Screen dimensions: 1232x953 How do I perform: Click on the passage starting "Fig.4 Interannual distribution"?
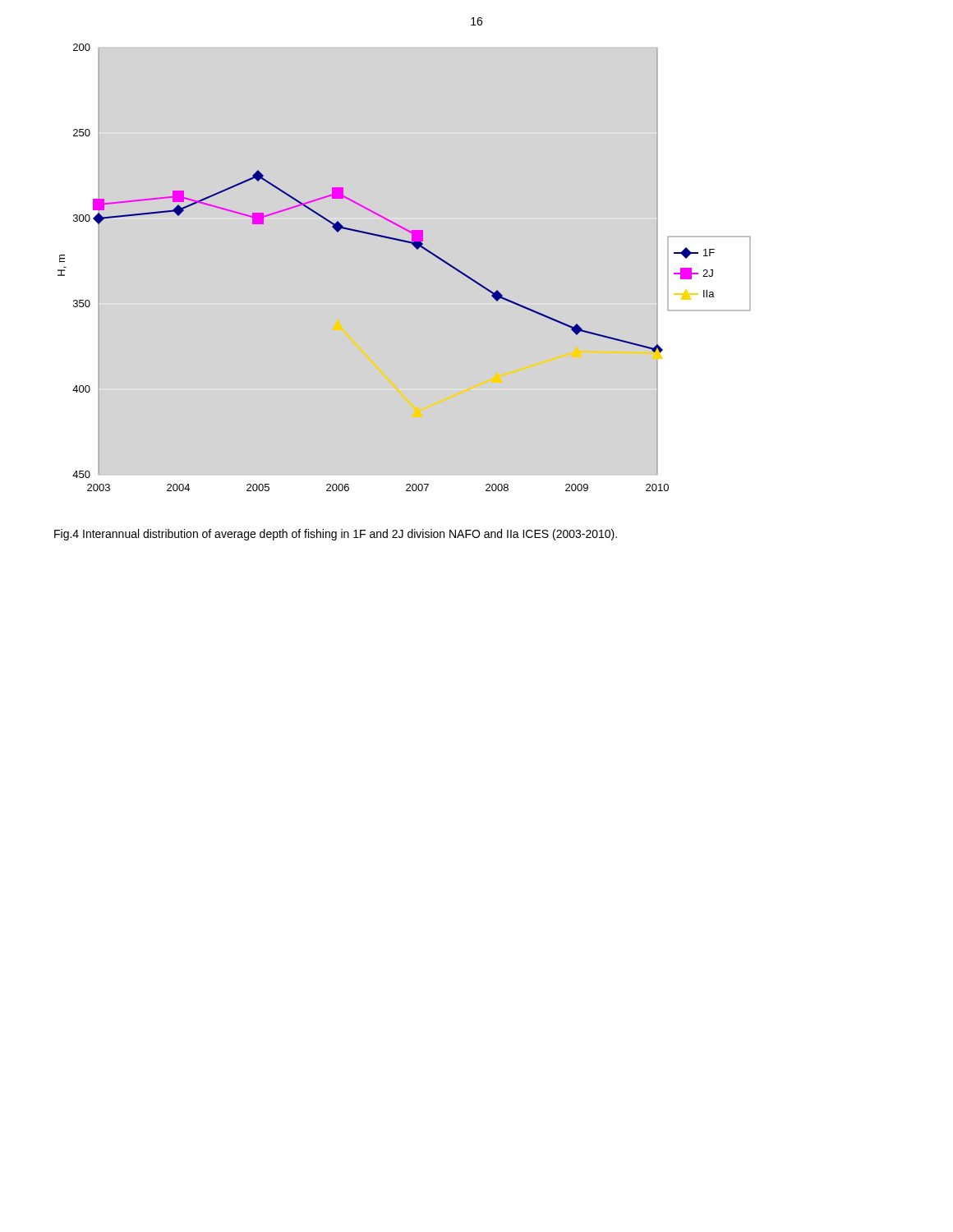click(336, 534)
